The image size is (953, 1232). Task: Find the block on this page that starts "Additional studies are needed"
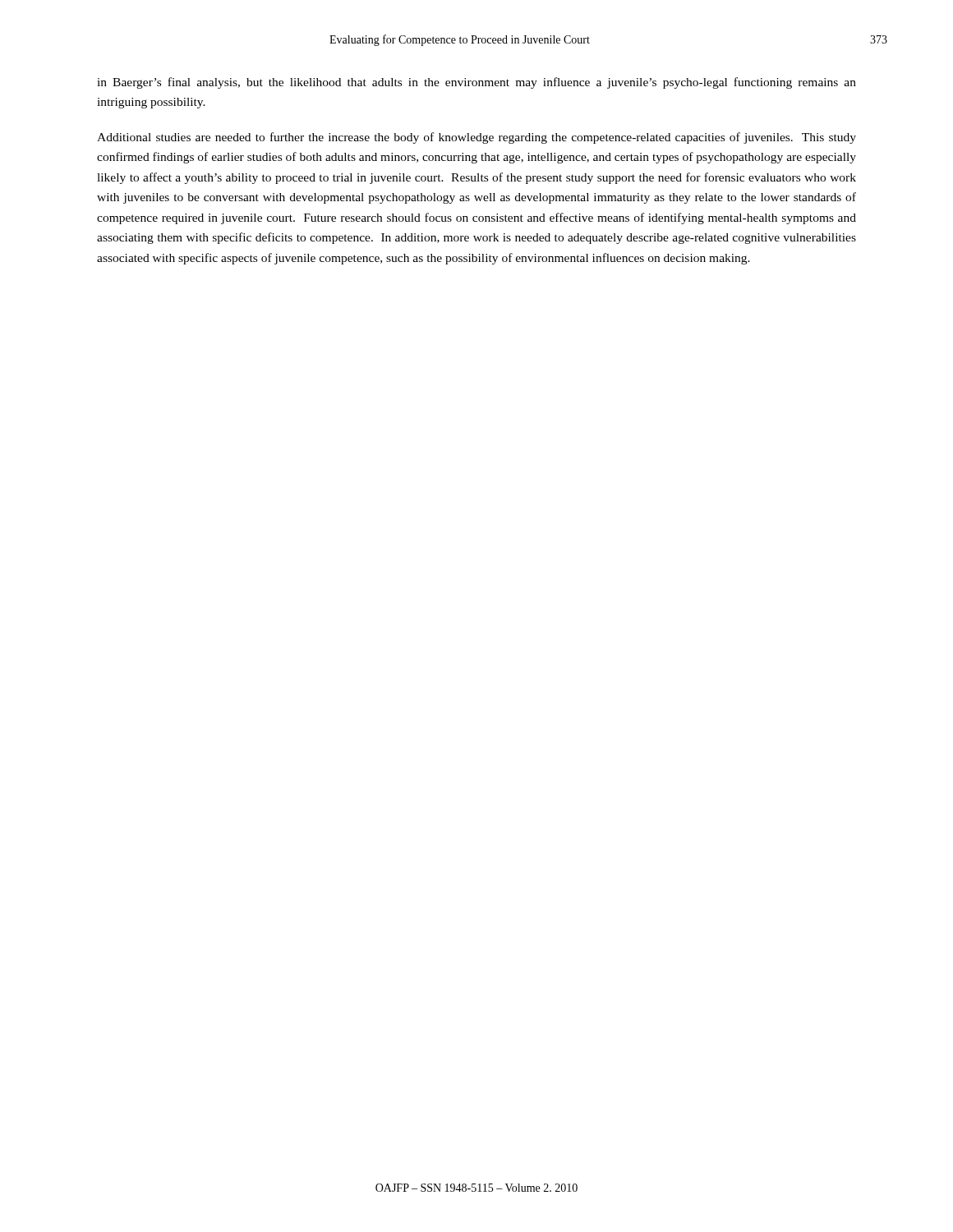[x=476, y=197]
